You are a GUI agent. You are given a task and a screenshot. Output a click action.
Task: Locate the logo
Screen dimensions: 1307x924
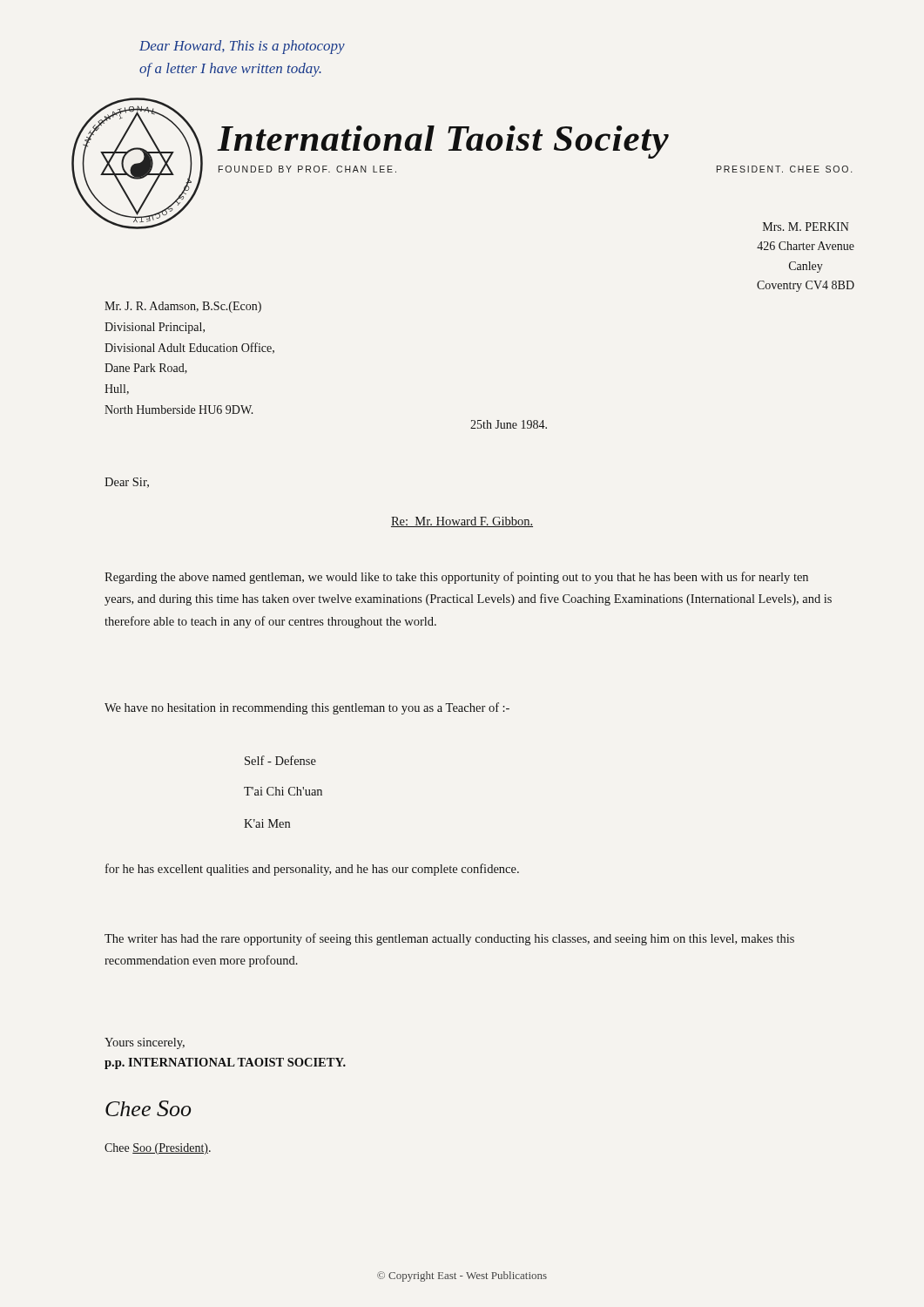[x=137, y=163]
